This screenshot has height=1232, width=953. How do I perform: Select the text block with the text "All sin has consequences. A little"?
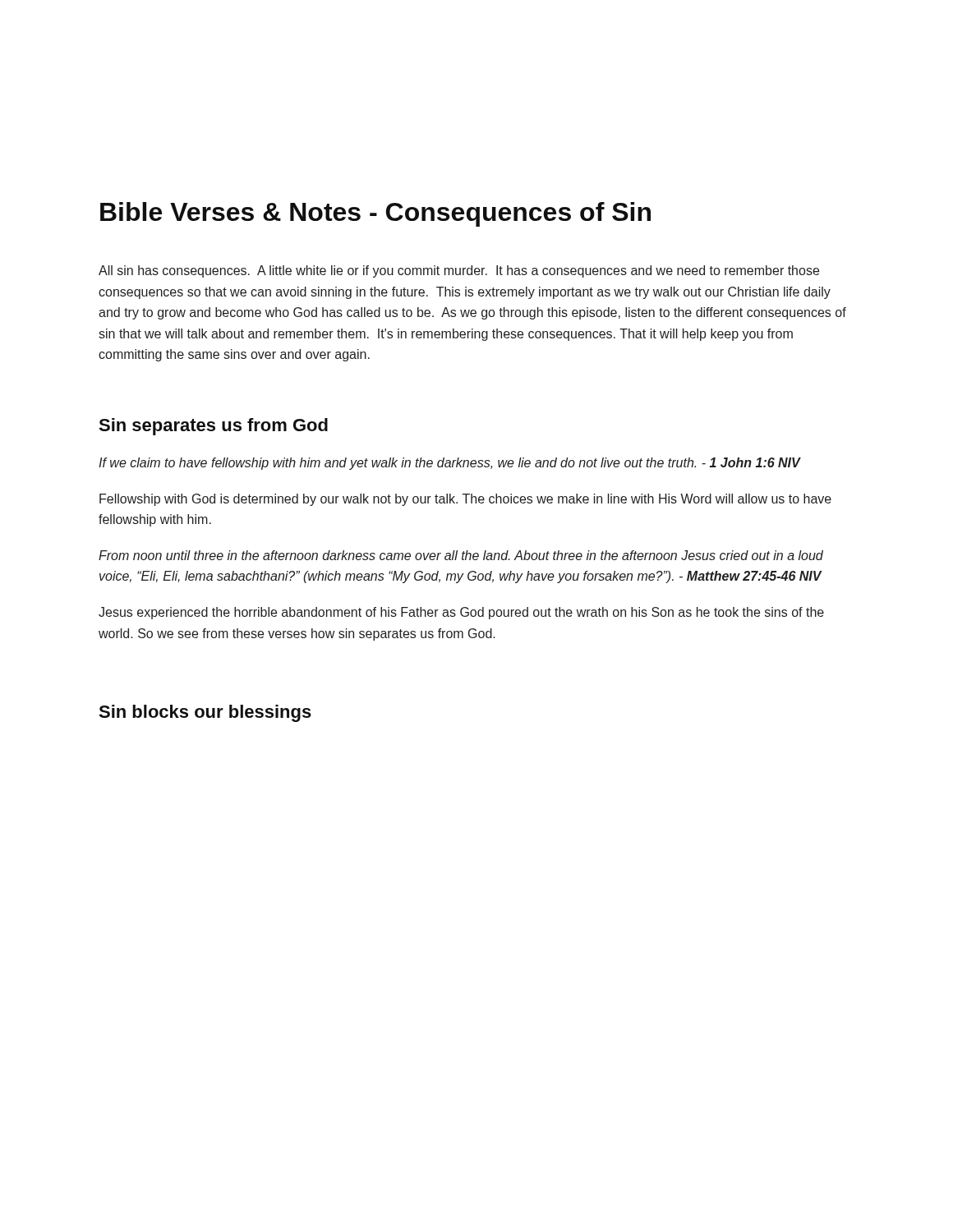[x=472, y=313]
